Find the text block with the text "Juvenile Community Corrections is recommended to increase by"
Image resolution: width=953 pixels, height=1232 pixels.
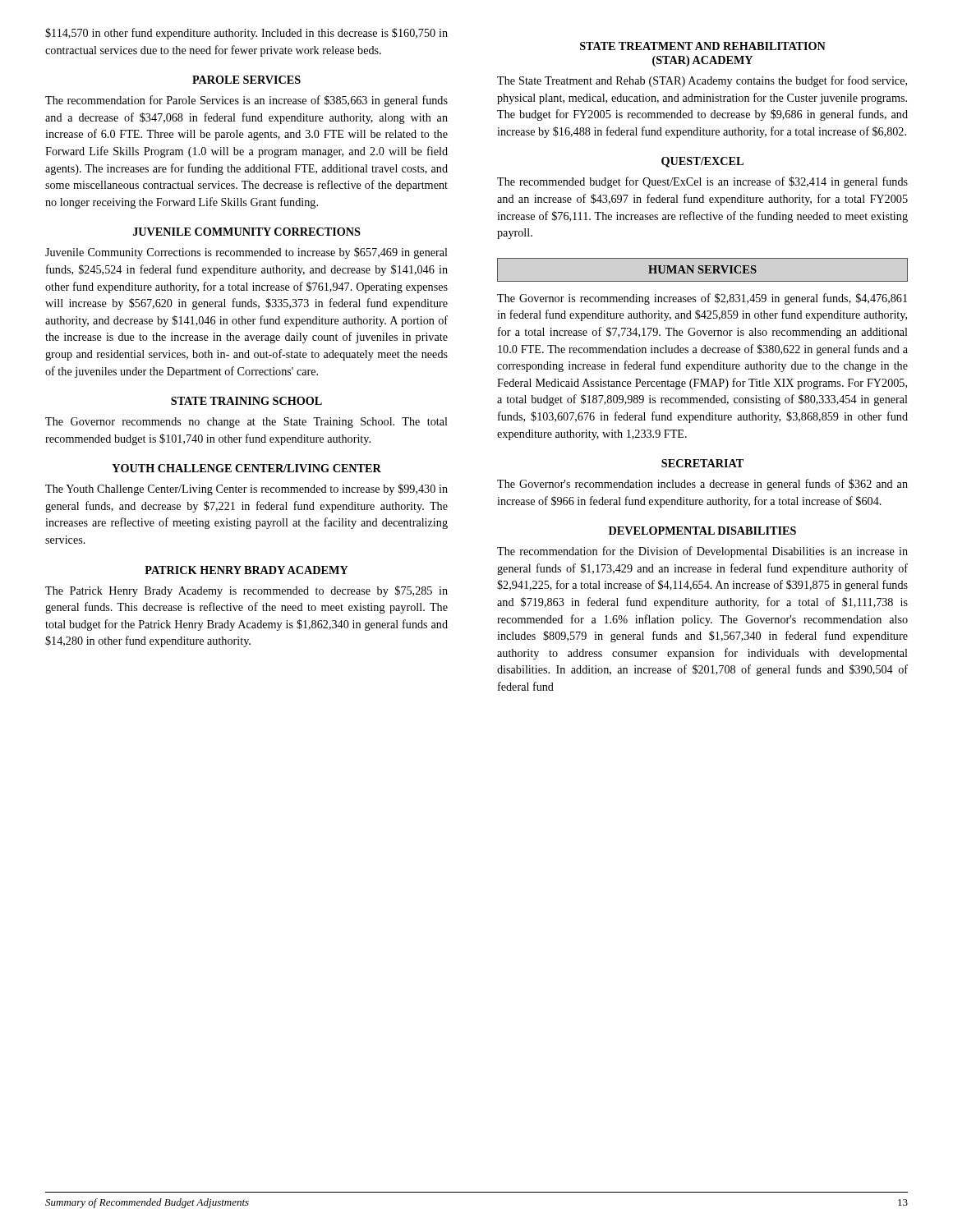pos(246,312)
